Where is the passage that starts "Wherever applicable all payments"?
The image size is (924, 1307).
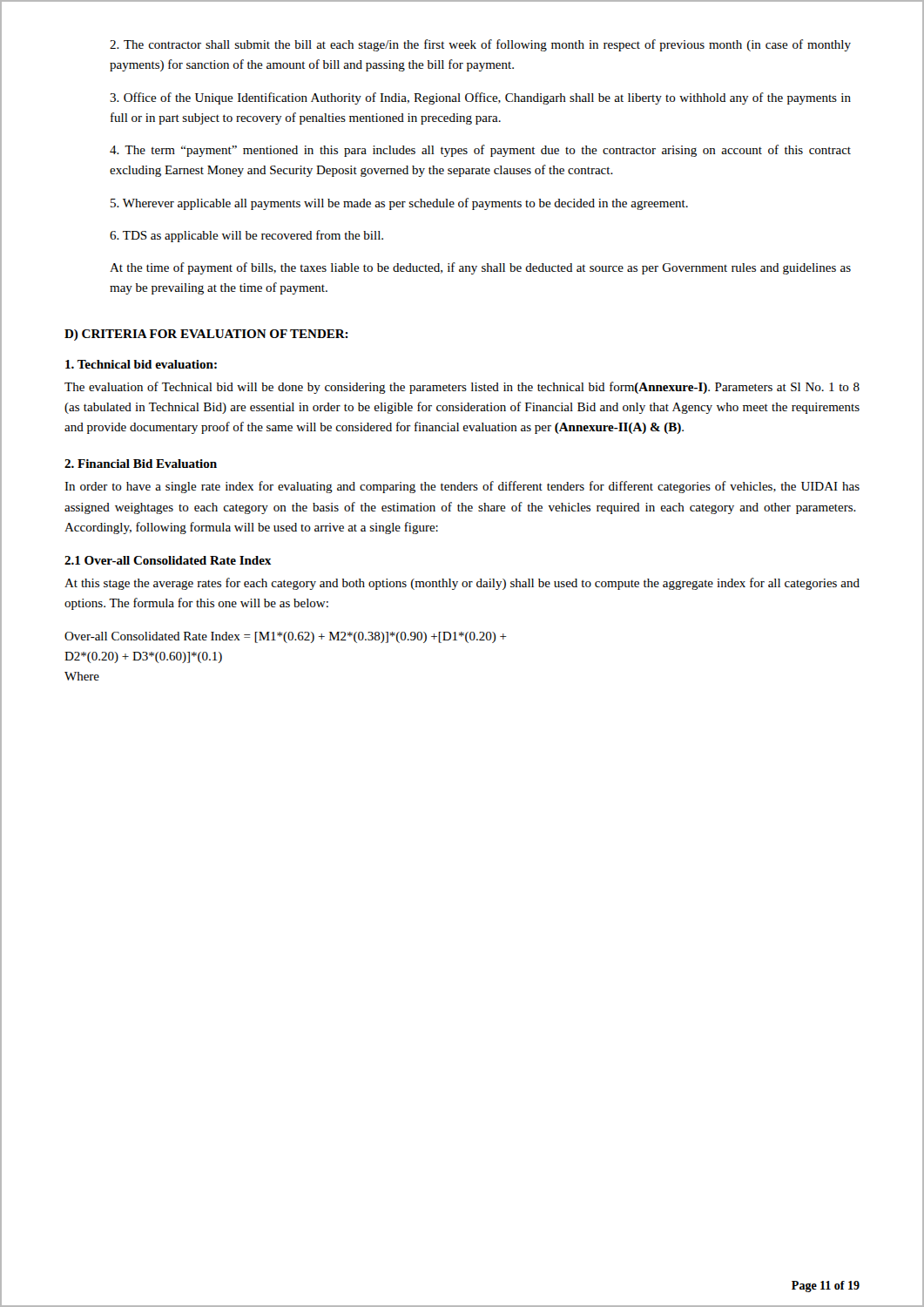pos(399,203)
